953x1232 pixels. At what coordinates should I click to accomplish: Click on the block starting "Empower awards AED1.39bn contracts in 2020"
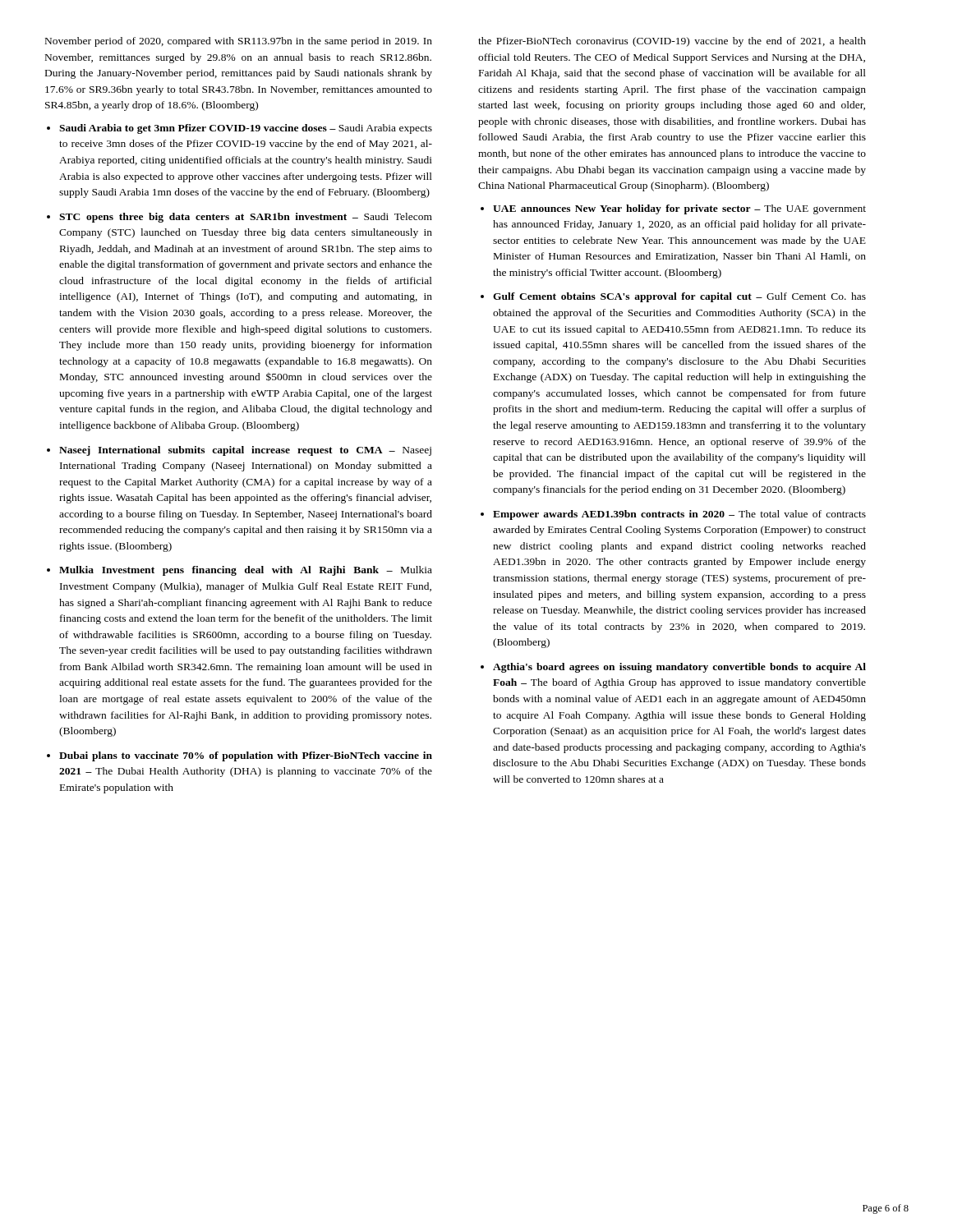tap(679, 578)
